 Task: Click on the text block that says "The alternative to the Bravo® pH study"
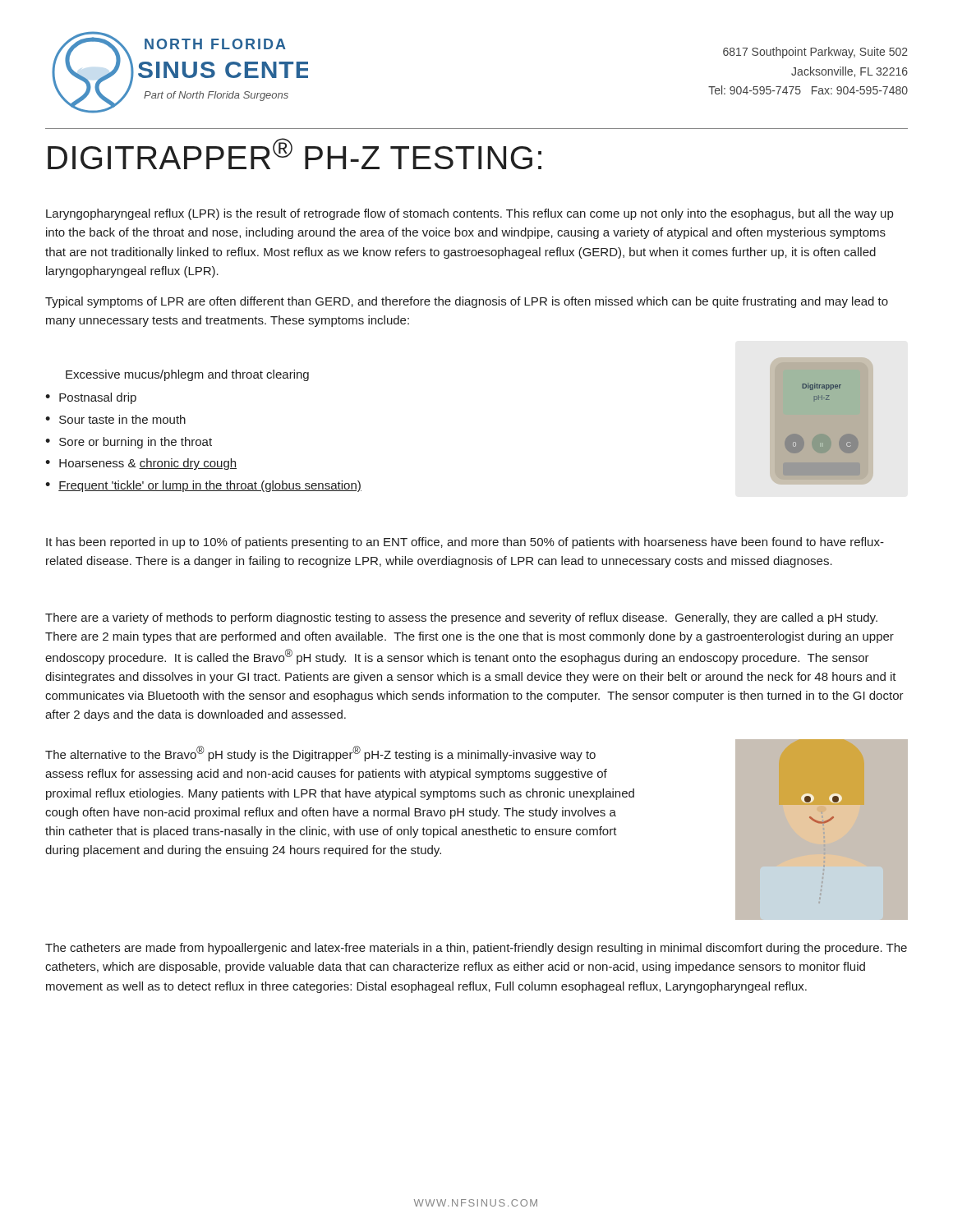point(340,801)
